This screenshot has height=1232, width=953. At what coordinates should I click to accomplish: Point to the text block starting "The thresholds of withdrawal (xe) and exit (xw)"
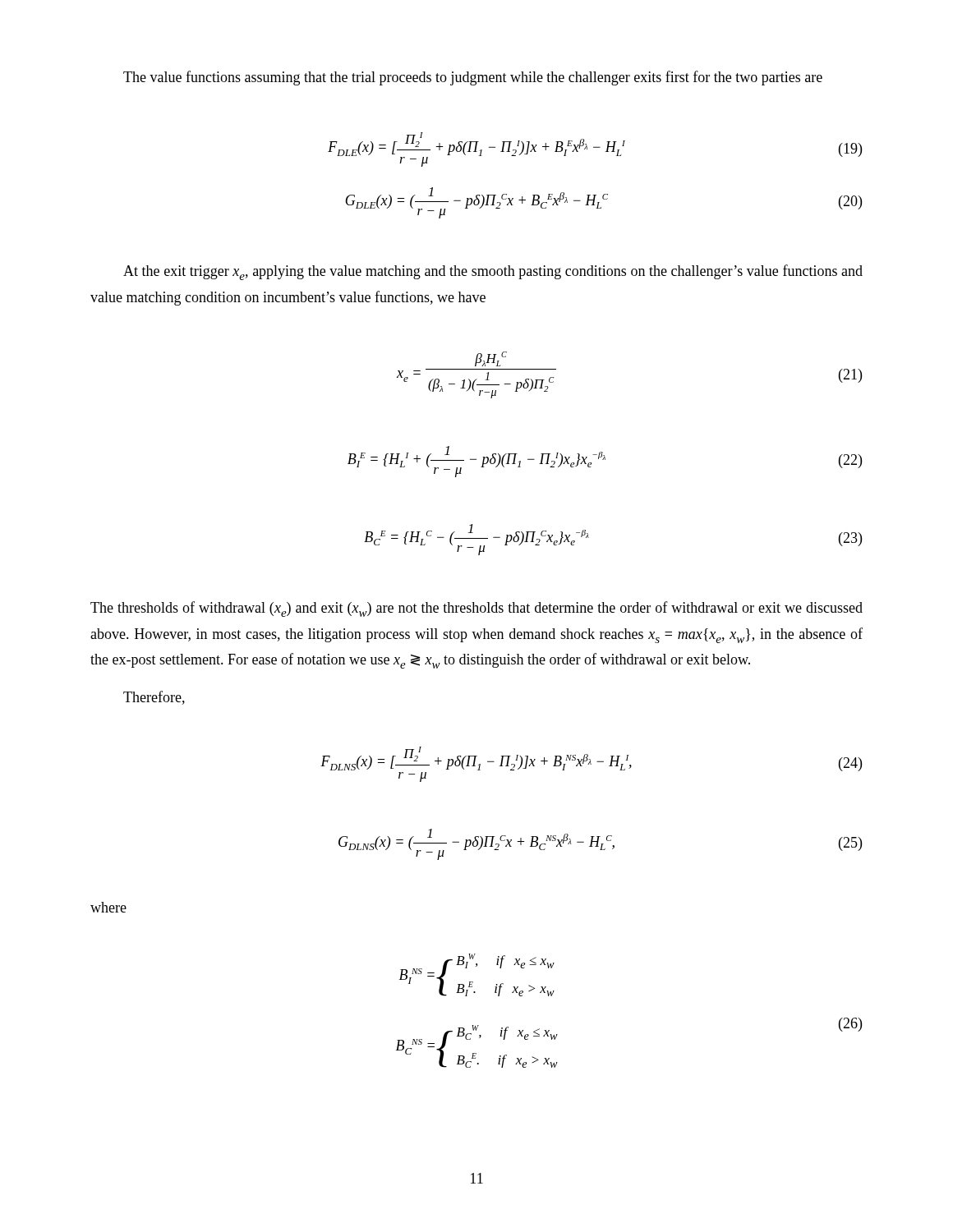click(x=476, y=635)
